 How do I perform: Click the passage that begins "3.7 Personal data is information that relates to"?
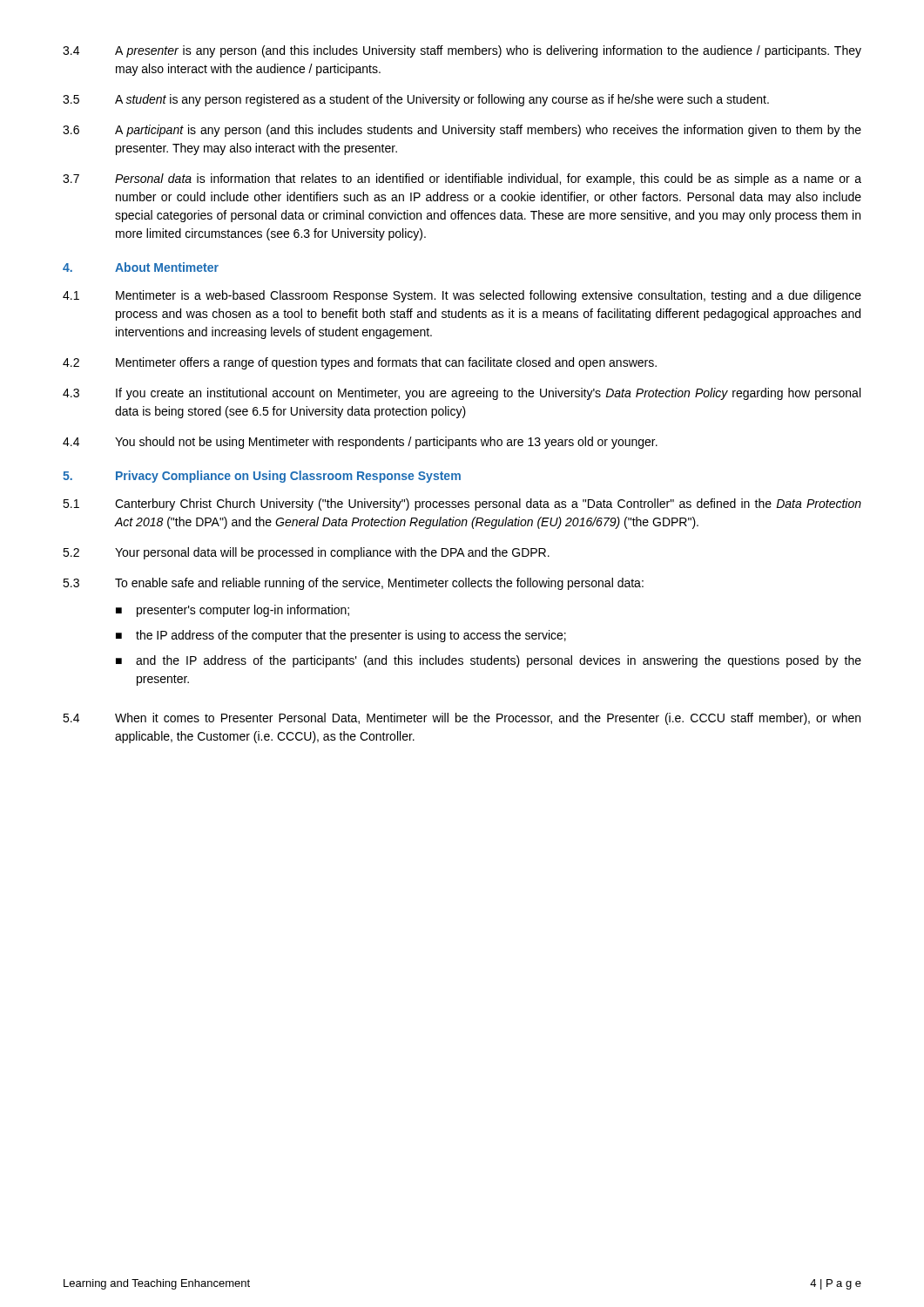pyautogui.click(x=462, y=207)
